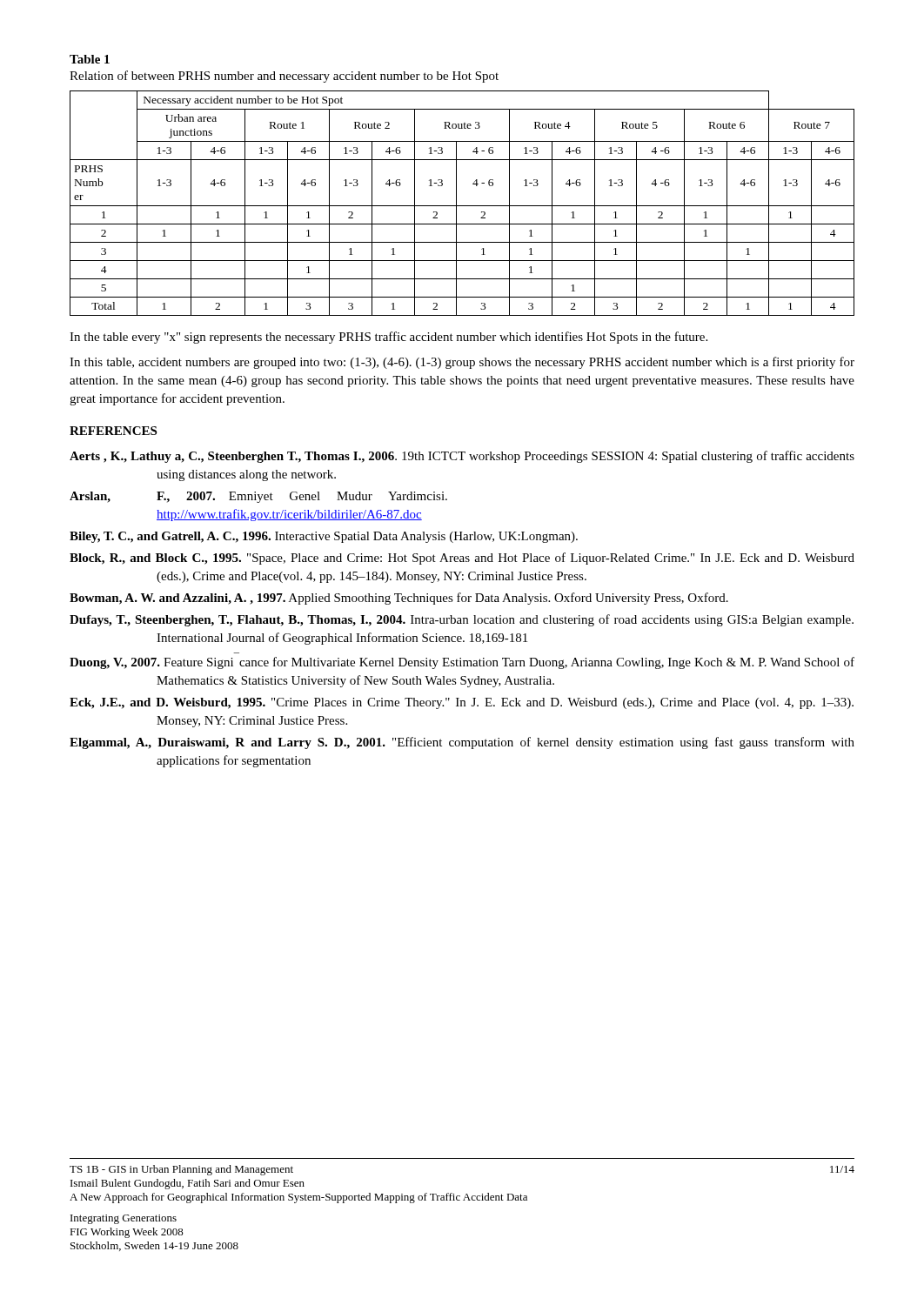The height and width of the screenshot is (1305, 924).
Task: Navigate to the element starting "Dufays, T., Steenberghen,"
Action: [462, 629]
